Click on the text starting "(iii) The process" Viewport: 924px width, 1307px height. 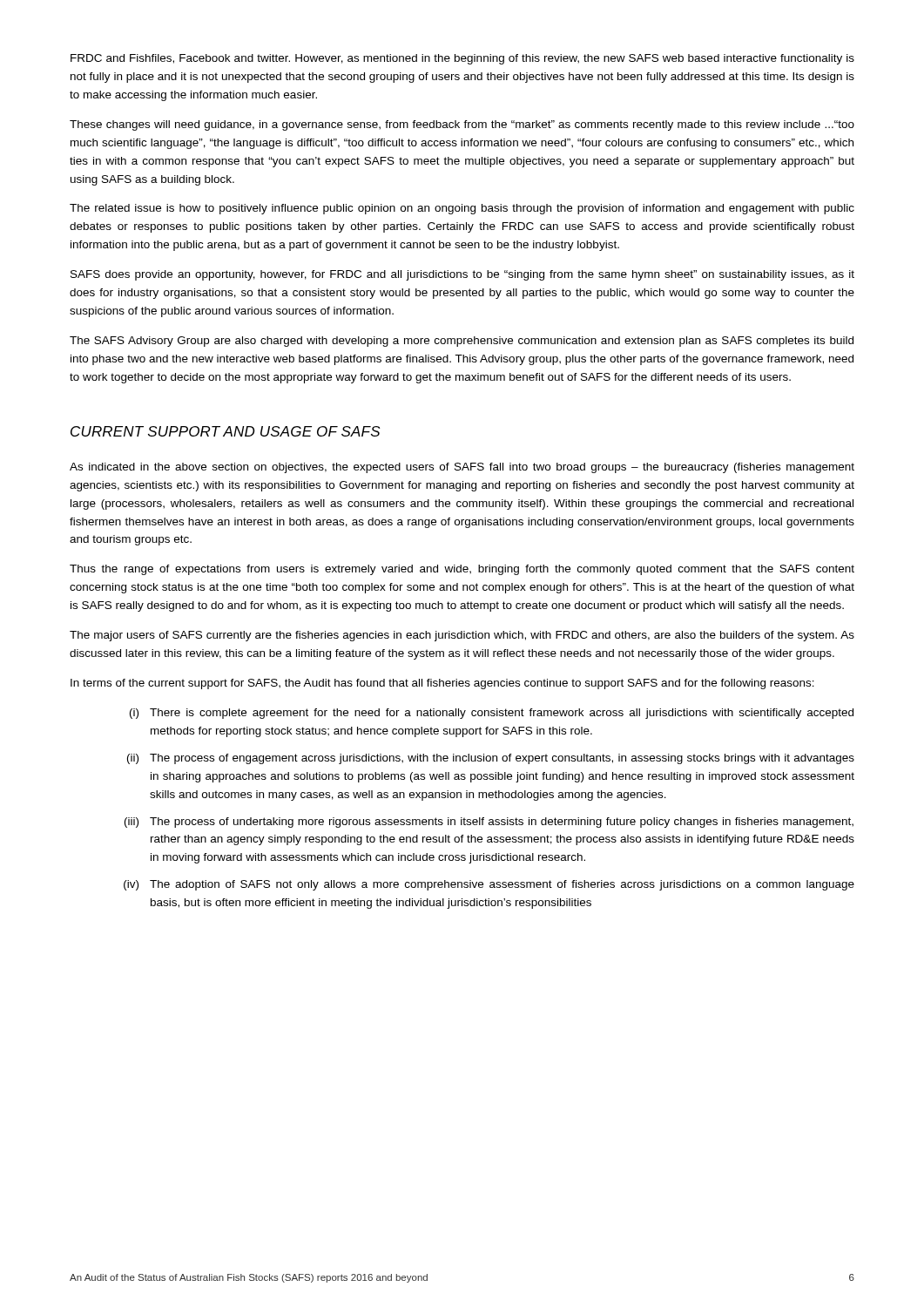click(x=475, y=840)
